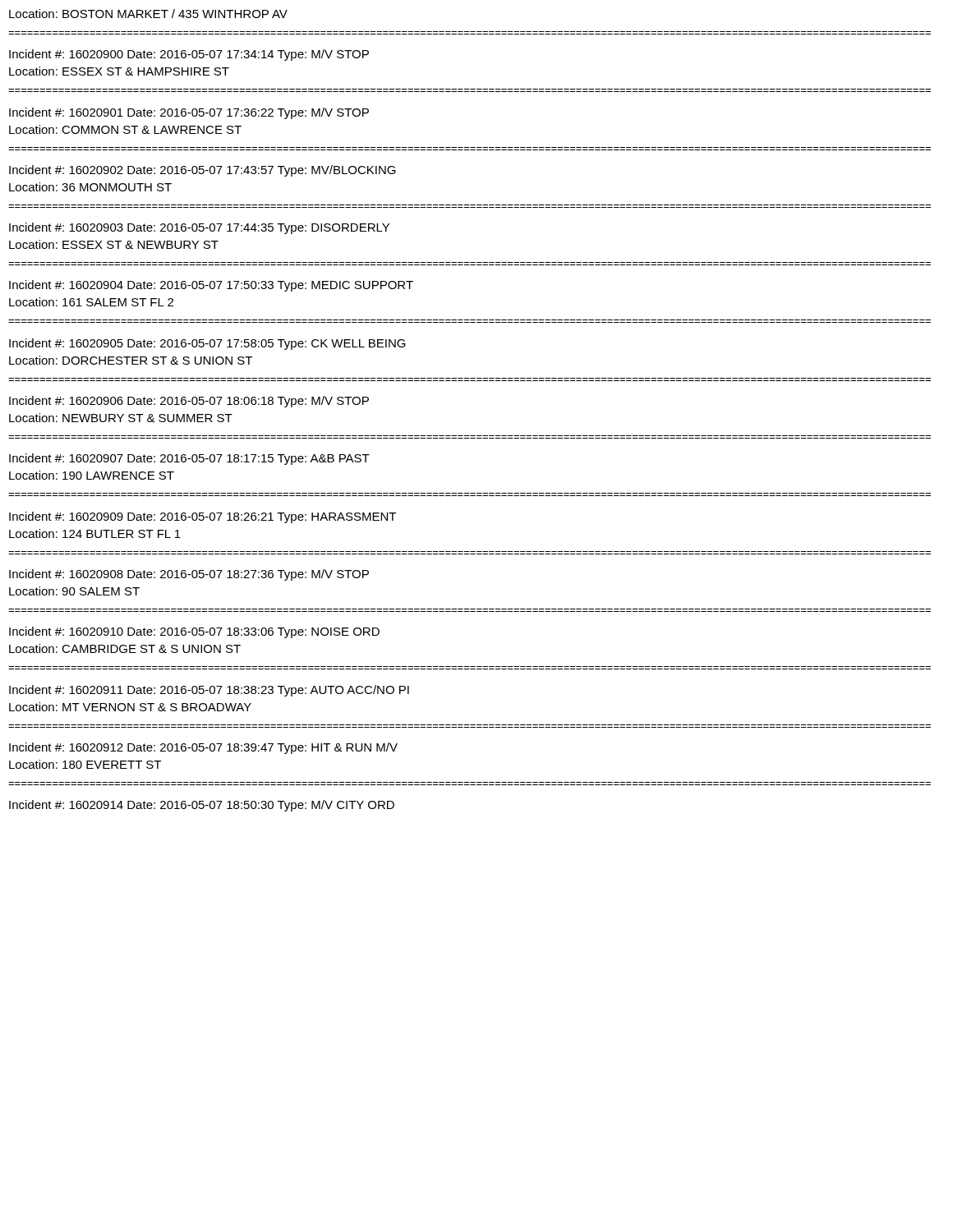Locate the text block that says "Incident #: 16020902 Date: 2016-05-07 17:43:57 Type:"
Image resolution: width=953 pixels, height=1232 pixels.
[x=203, y=171]
